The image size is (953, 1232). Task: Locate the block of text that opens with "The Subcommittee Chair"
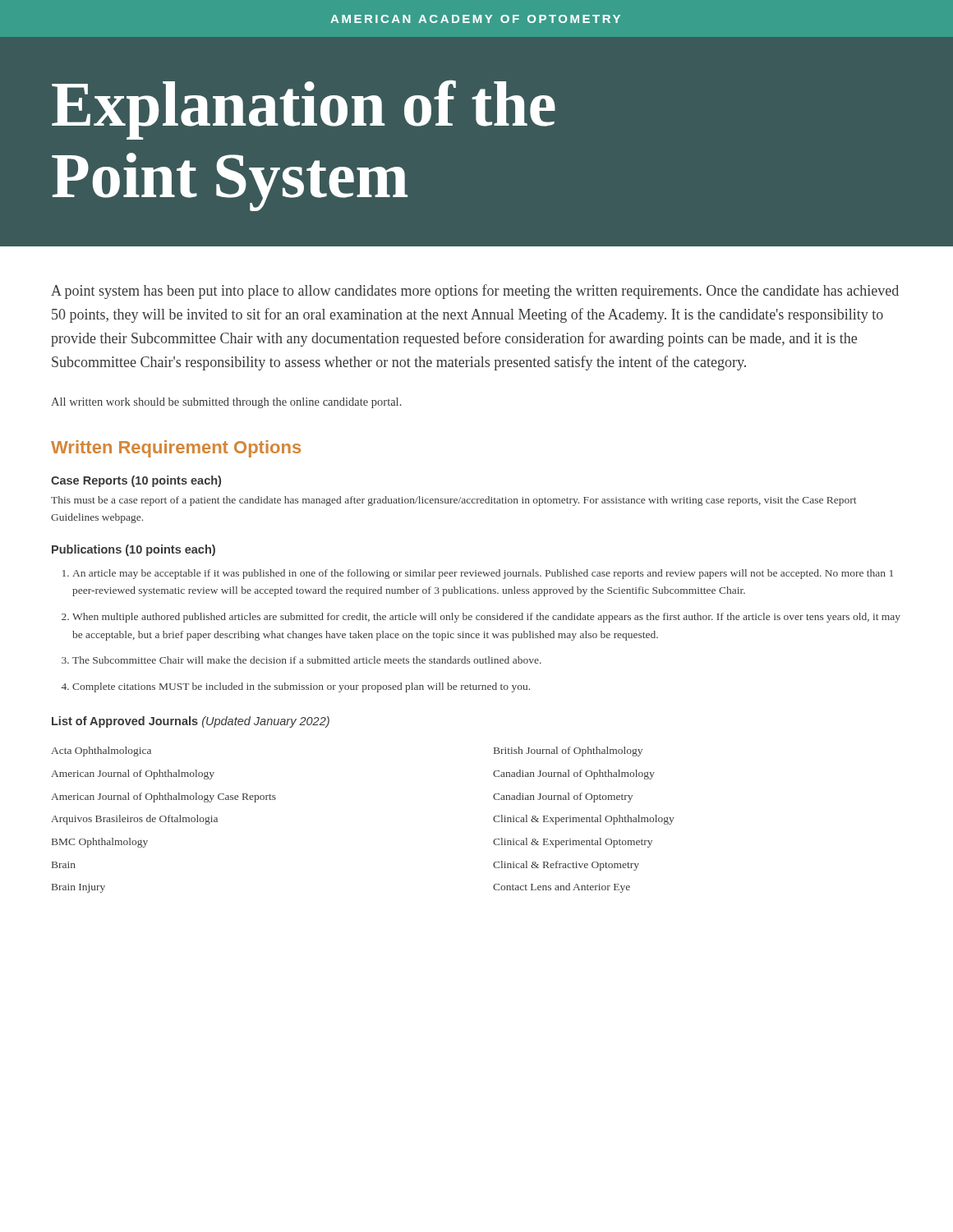point(307,660)
